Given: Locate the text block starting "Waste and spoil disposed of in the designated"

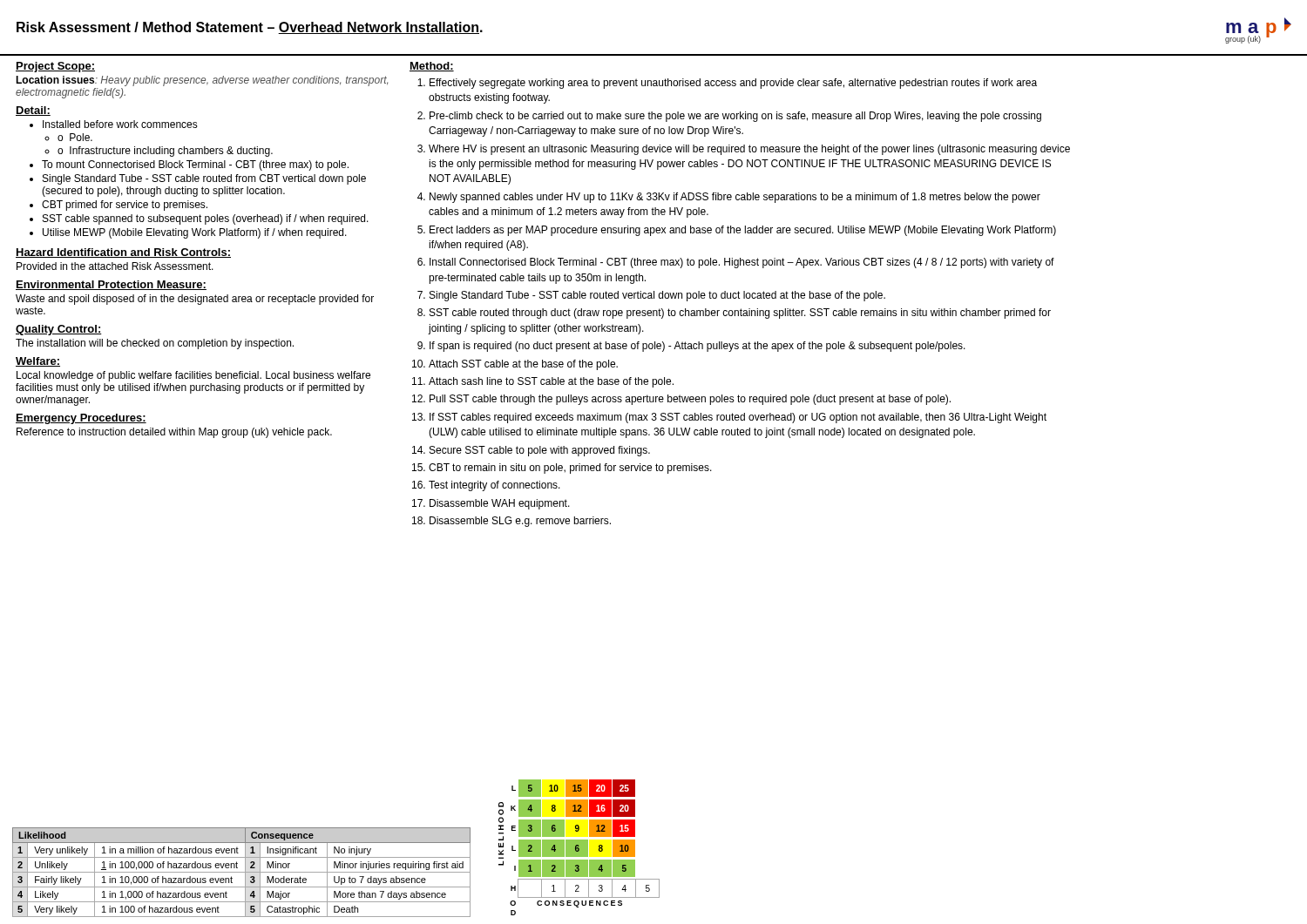Looking at the screenshot, I should pos(195,305).
